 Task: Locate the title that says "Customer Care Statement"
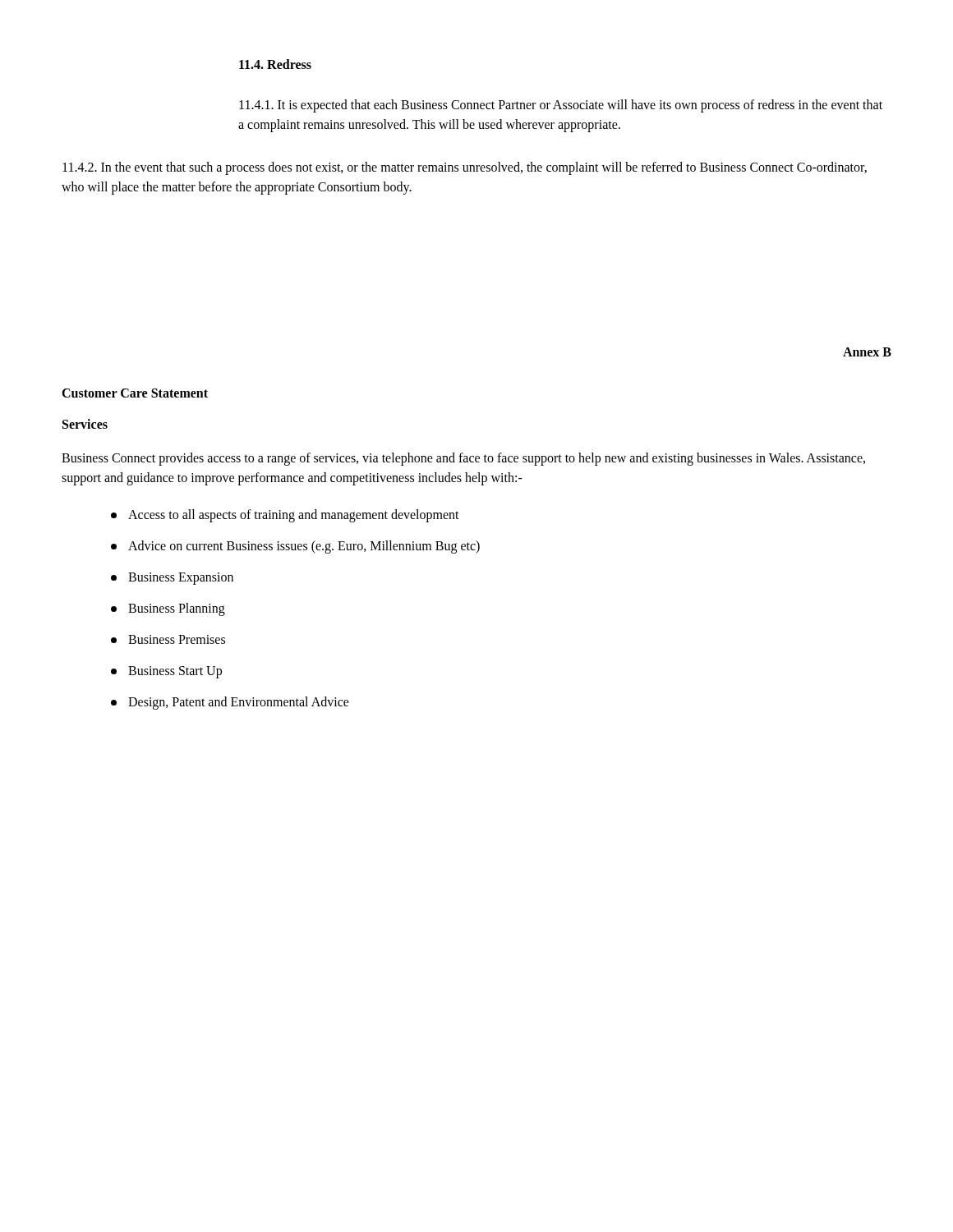pos(135,393)
